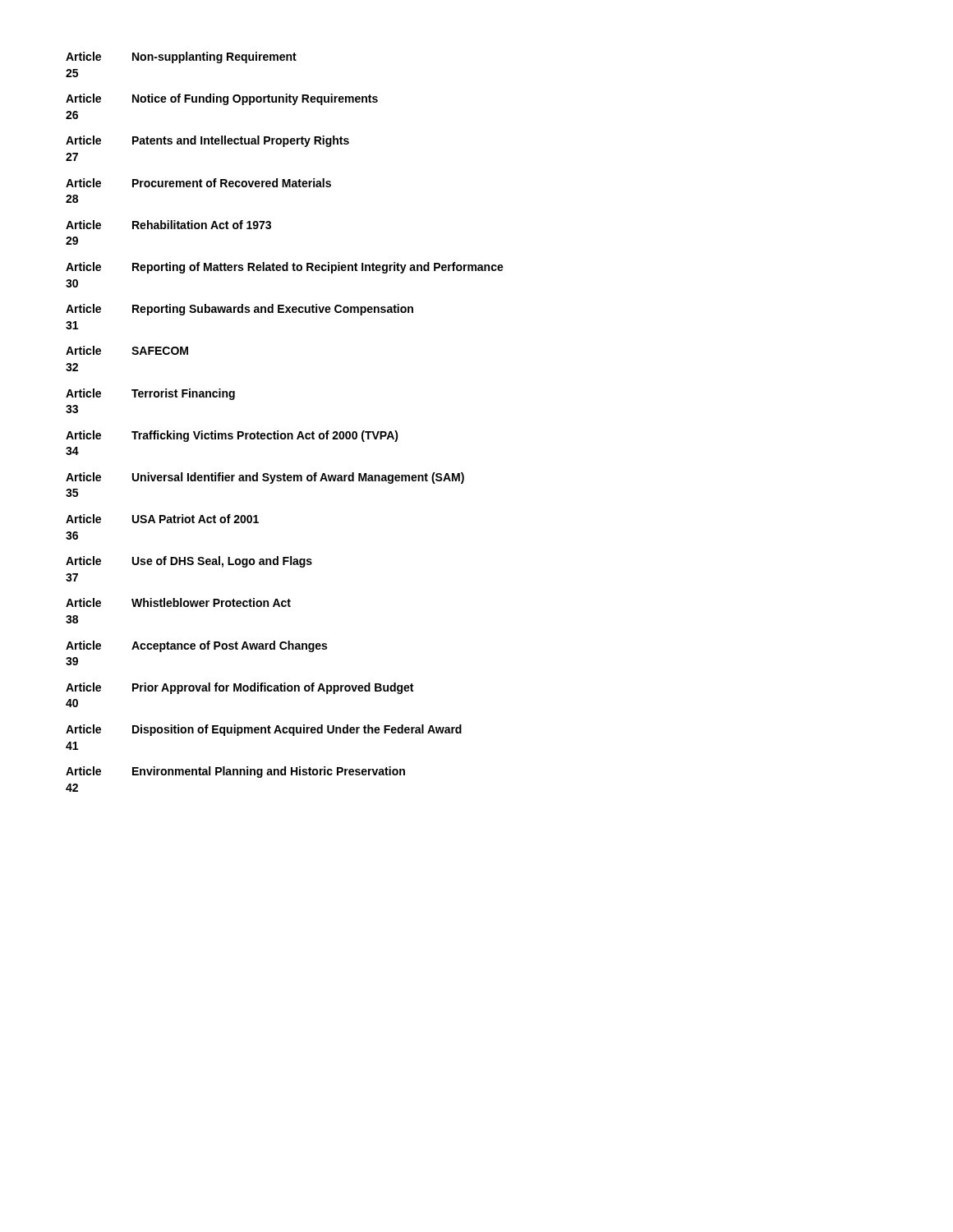
Task: Click the passage that begins "Article Procurement of Recovered Materials"
Action: click(198, 183)
